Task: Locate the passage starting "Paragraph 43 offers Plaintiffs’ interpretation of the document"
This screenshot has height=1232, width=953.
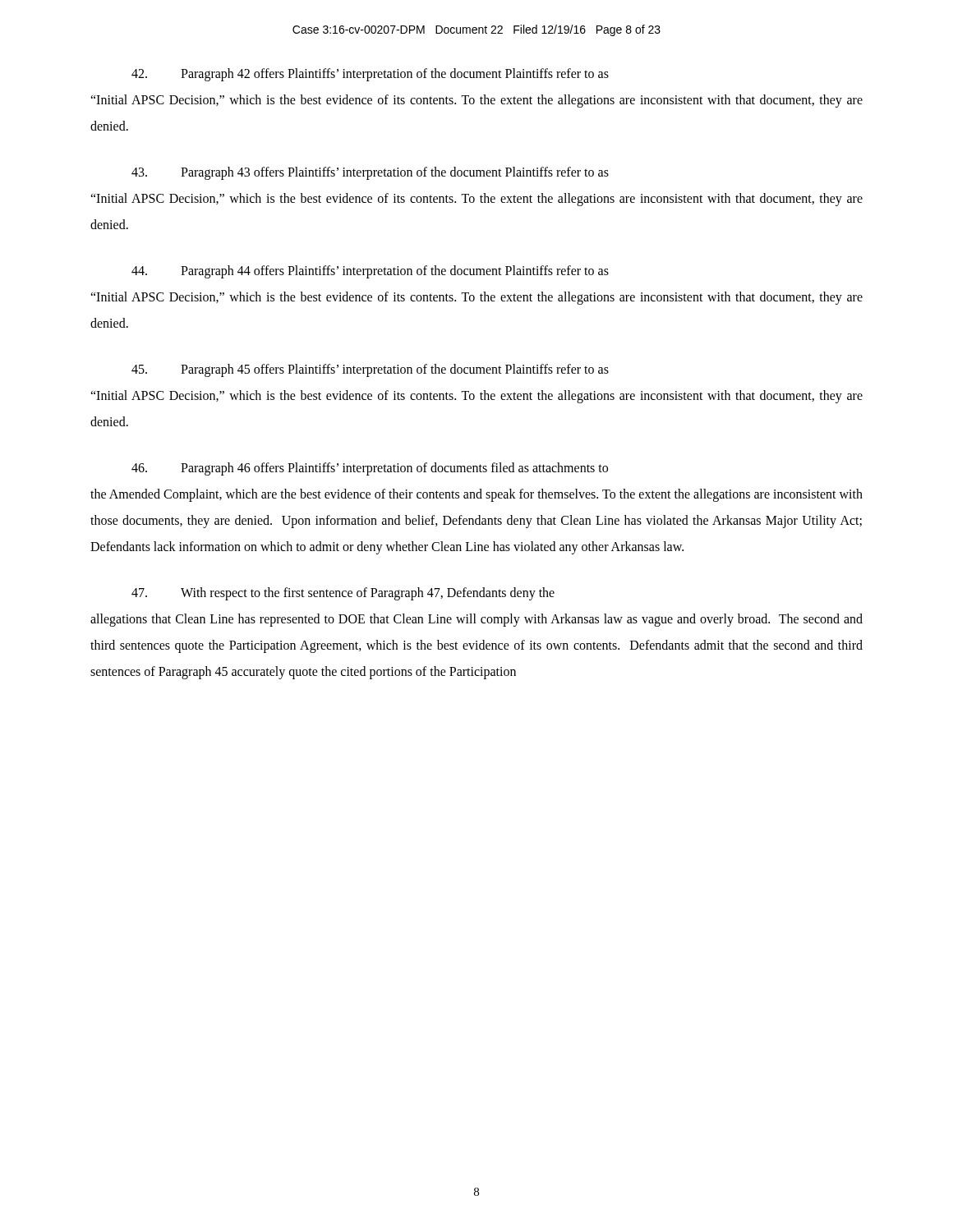Action: point(476,199)
